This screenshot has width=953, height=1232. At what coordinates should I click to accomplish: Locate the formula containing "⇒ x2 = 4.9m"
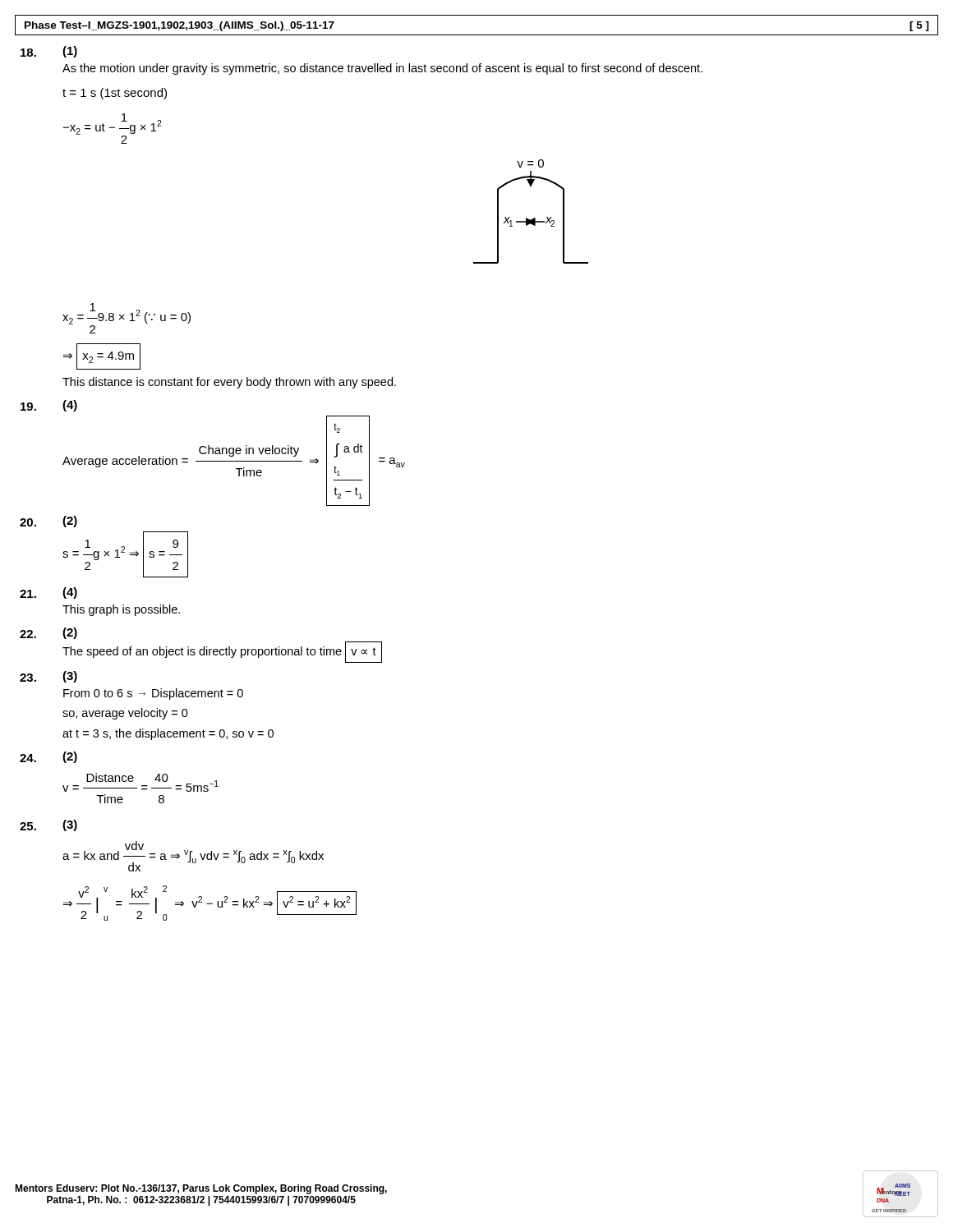coord(101,357)
